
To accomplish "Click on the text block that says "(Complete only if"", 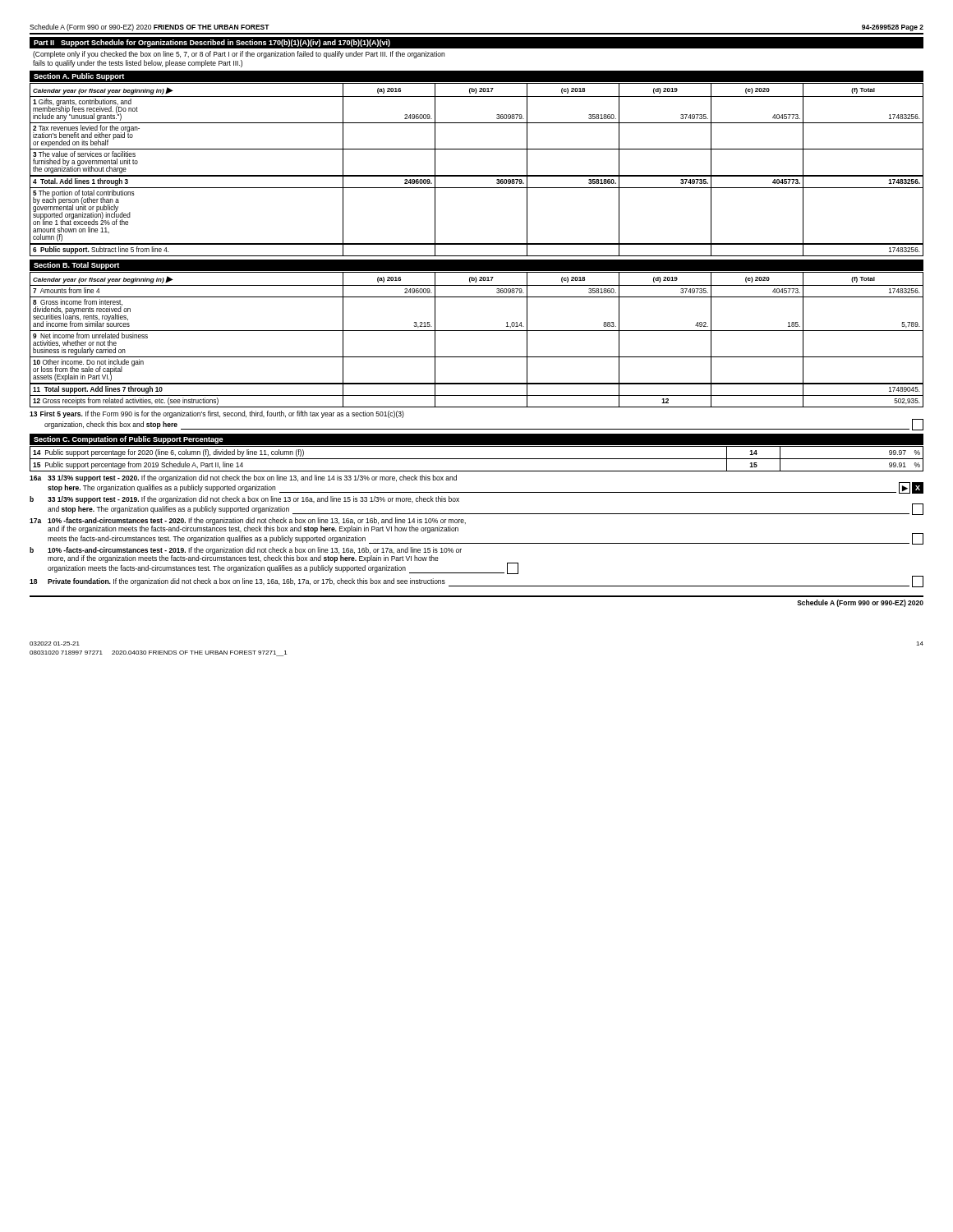I will pos(239,54).
